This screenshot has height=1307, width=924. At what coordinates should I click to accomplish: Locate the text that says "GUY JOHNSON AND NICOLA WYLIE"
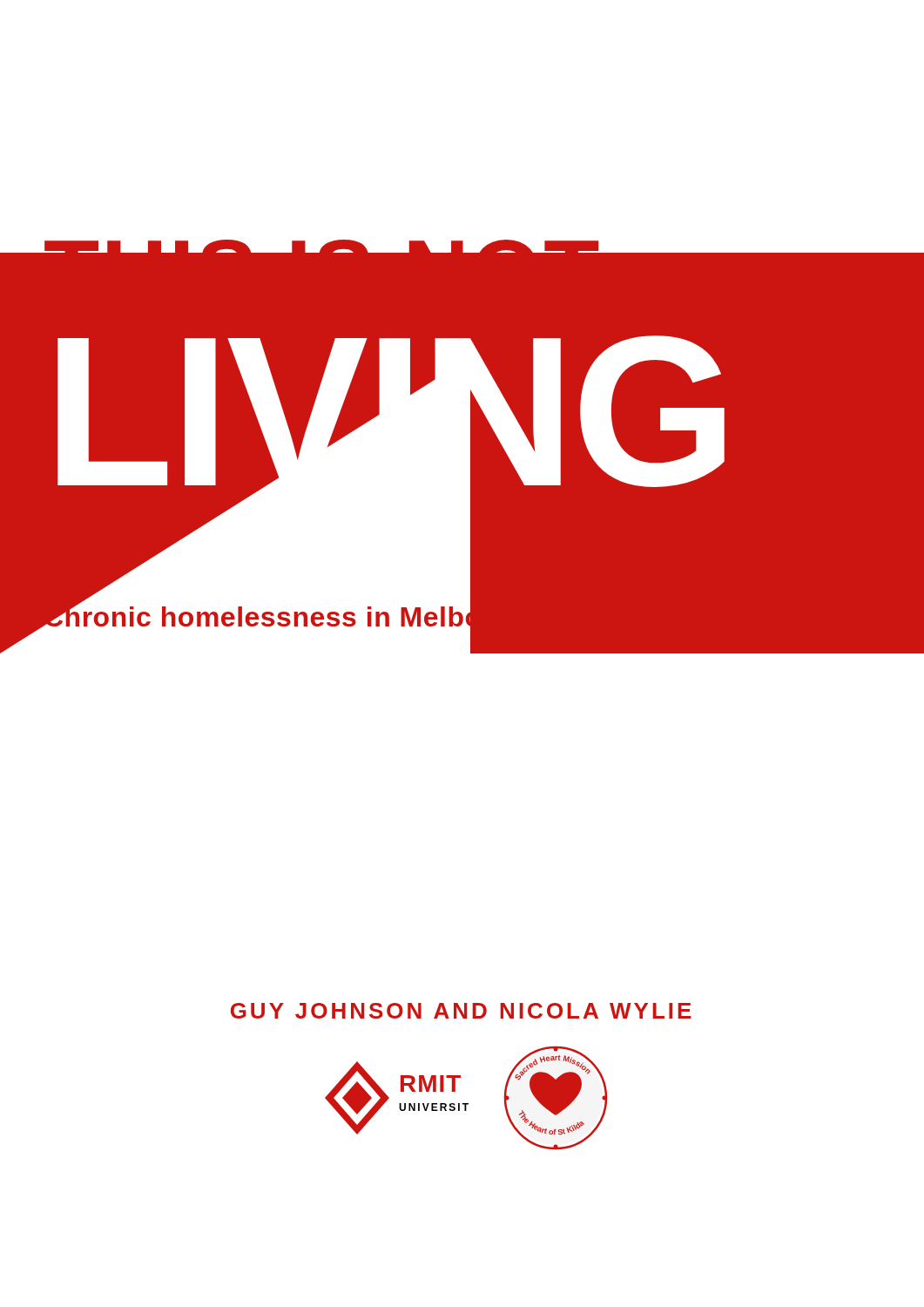pyautogui.click(x=462, y=1011)
